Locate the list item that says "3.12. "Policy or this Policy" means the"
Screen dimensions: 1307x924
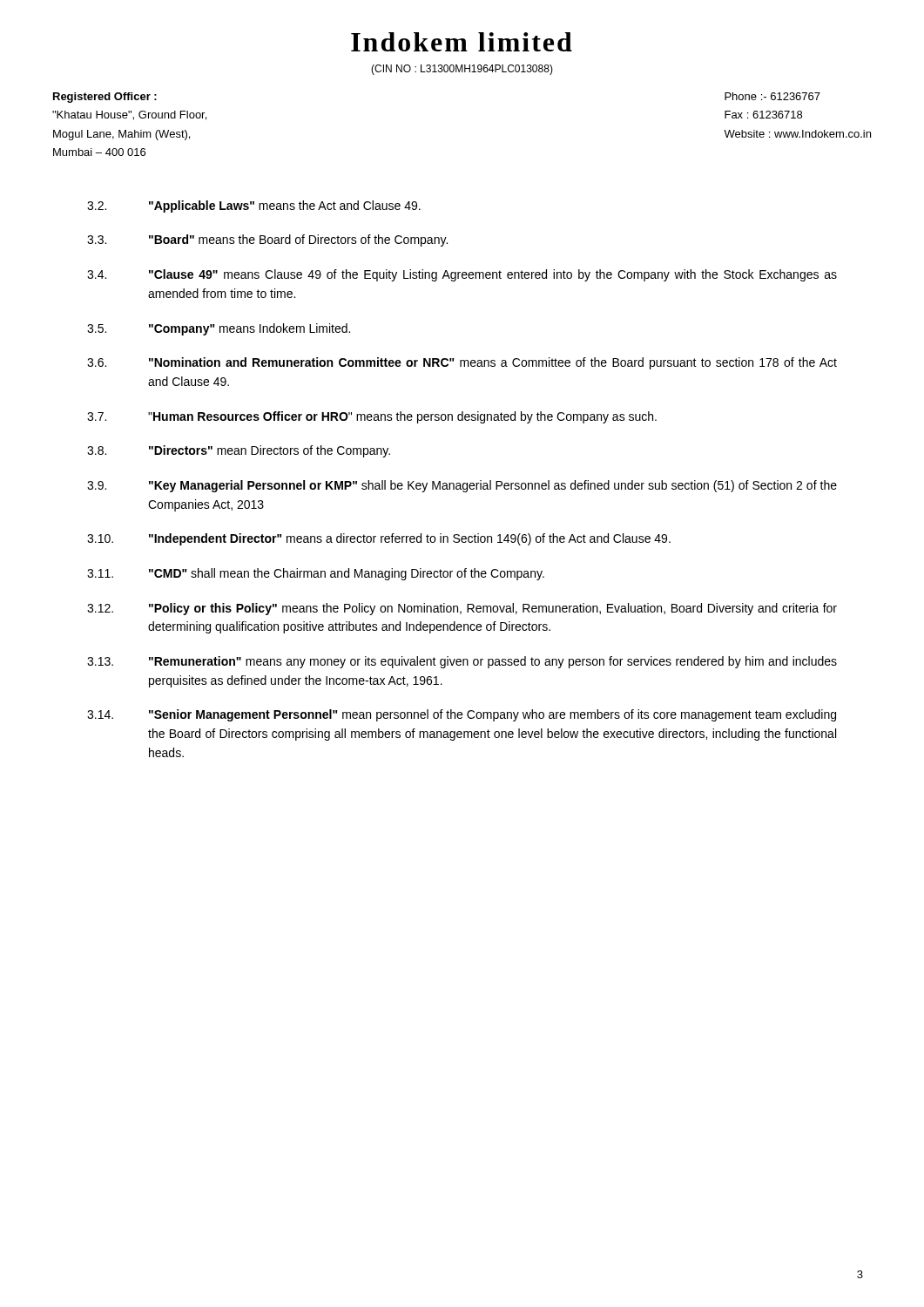[462, 618]
